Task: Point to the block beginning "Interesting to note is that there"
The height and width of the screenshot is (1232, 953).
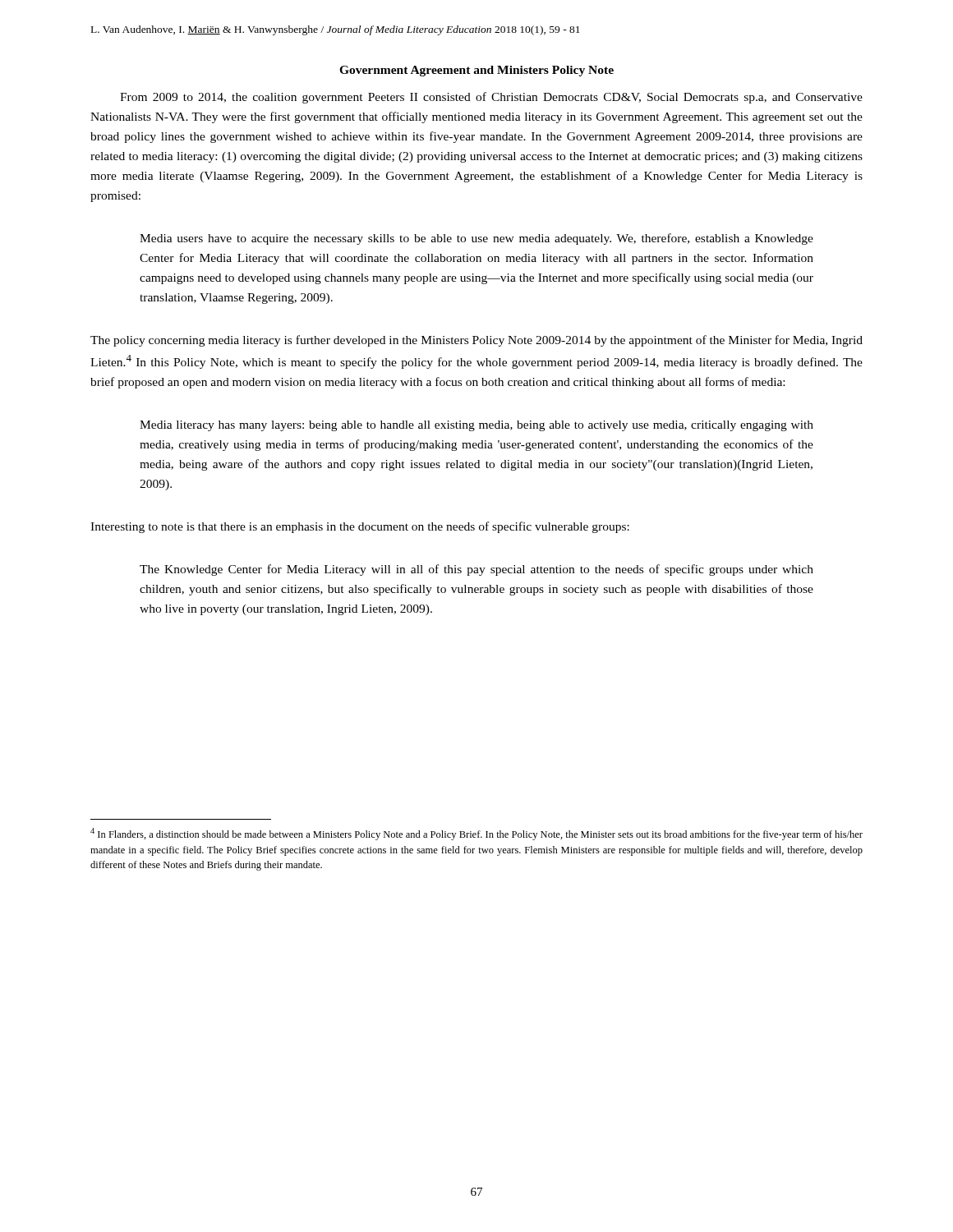Action: tap(360, 526)
